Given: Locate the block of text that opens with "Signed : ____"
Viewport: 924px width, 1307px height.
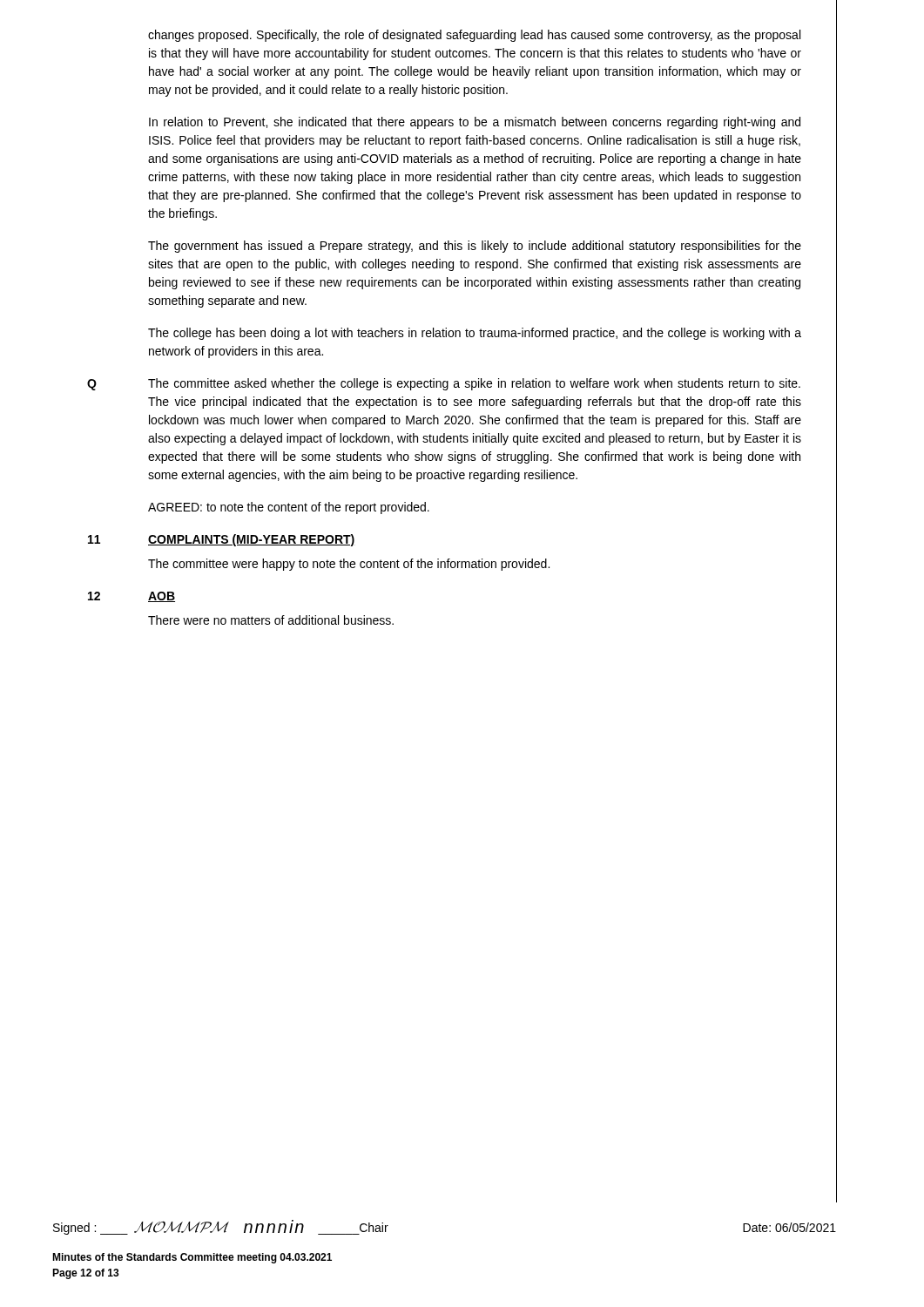Looking at the screenshot, I should click(72, 1227).
